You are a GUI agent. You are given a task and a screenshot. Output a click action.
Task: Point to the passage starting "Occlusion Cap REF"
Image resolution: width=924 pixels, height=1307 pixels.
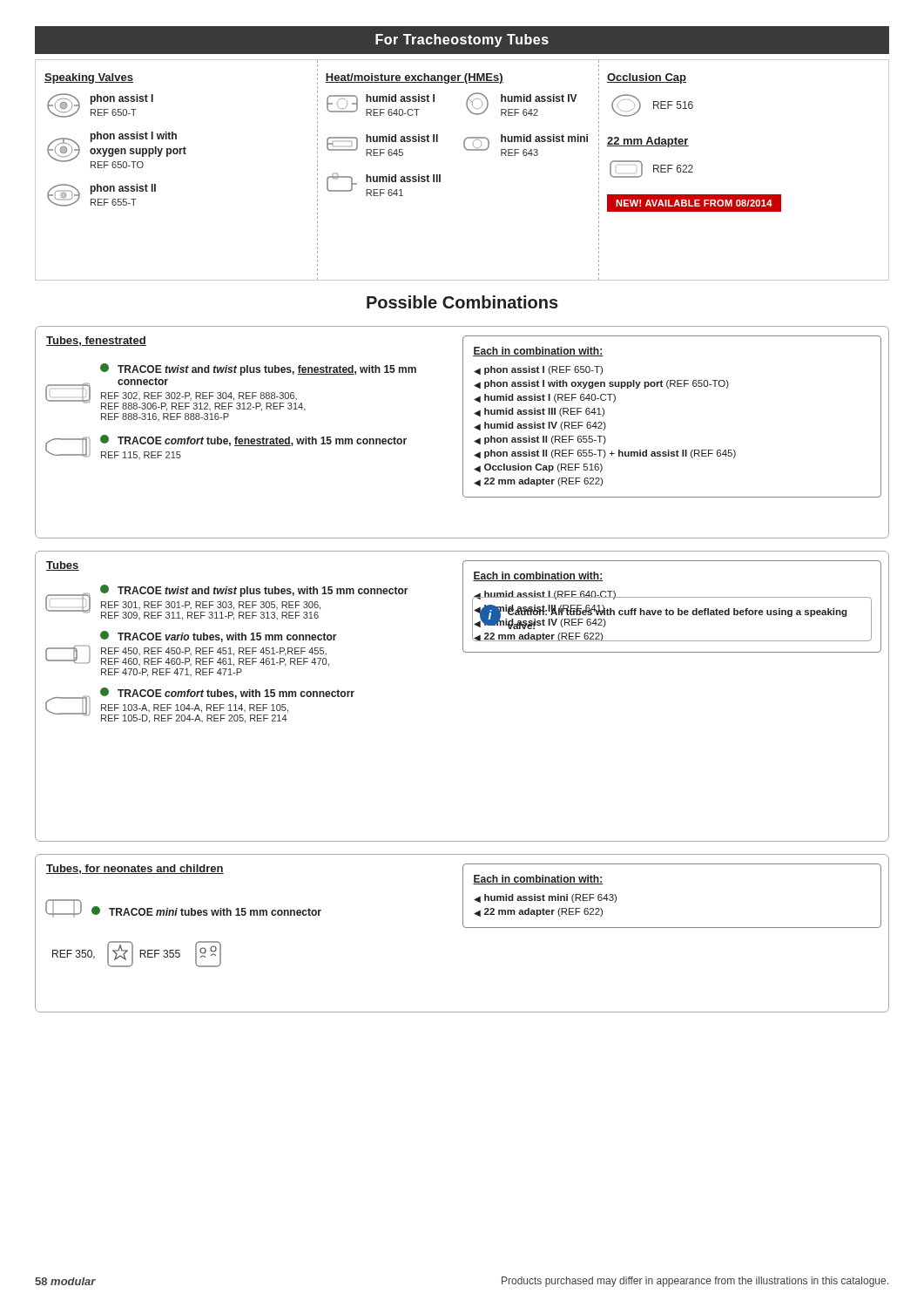pos(647,78)
